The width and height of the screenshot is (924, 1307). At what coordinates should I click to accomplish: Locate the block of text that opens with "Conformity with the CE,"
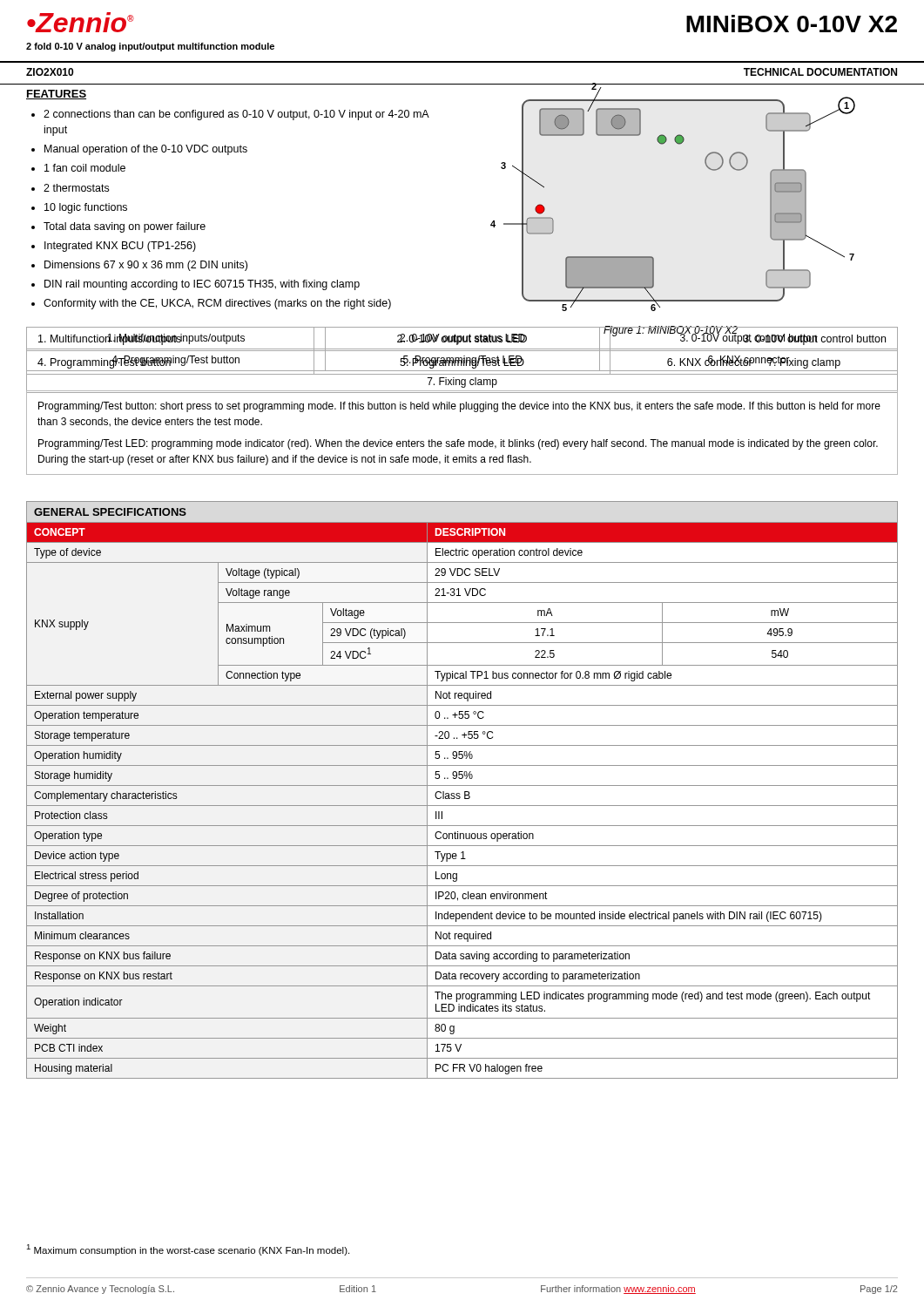(x=217, y=303)
